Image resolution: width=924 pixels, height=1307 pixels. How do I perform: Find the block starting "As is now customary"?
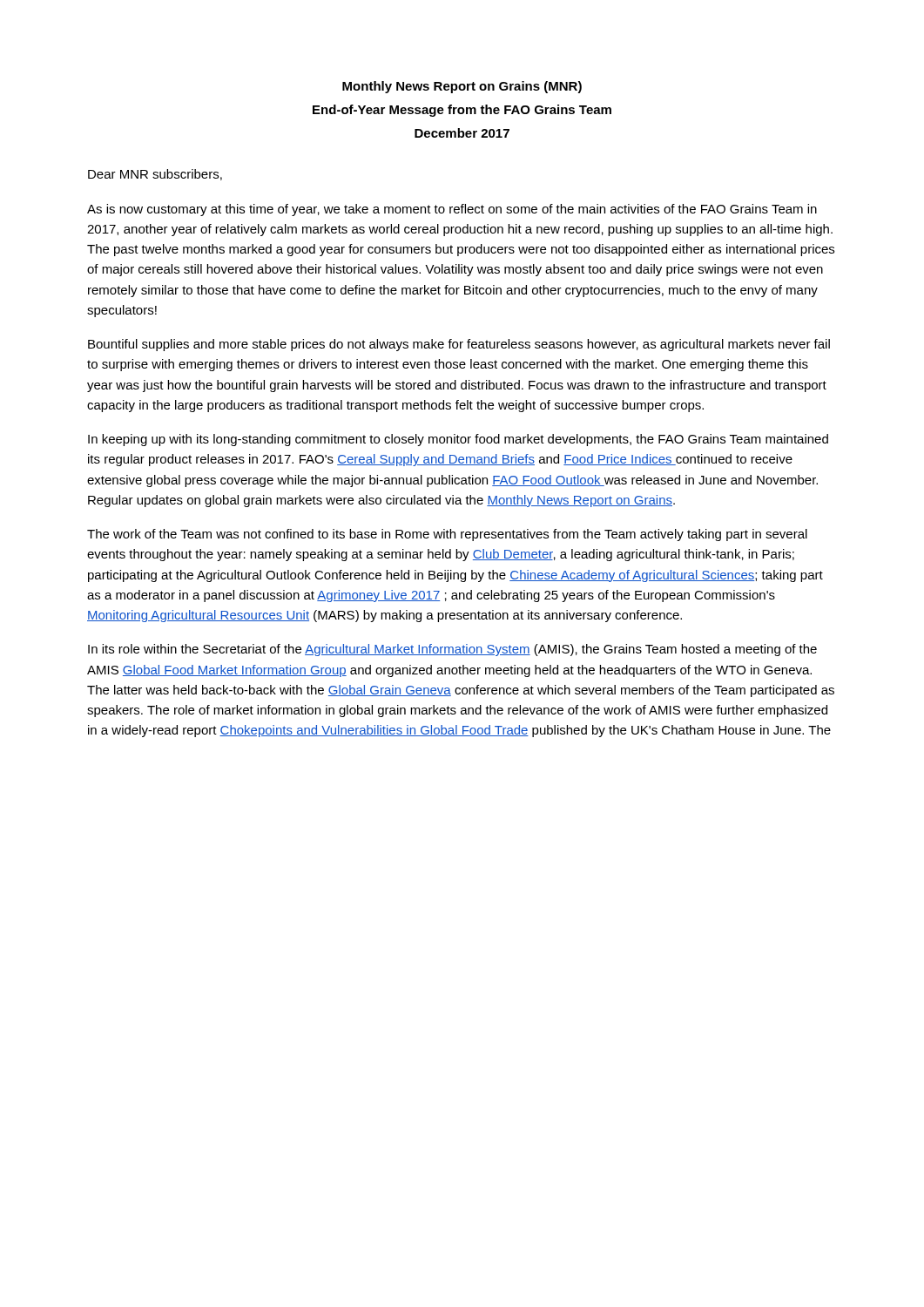click(x=461, y=259)
